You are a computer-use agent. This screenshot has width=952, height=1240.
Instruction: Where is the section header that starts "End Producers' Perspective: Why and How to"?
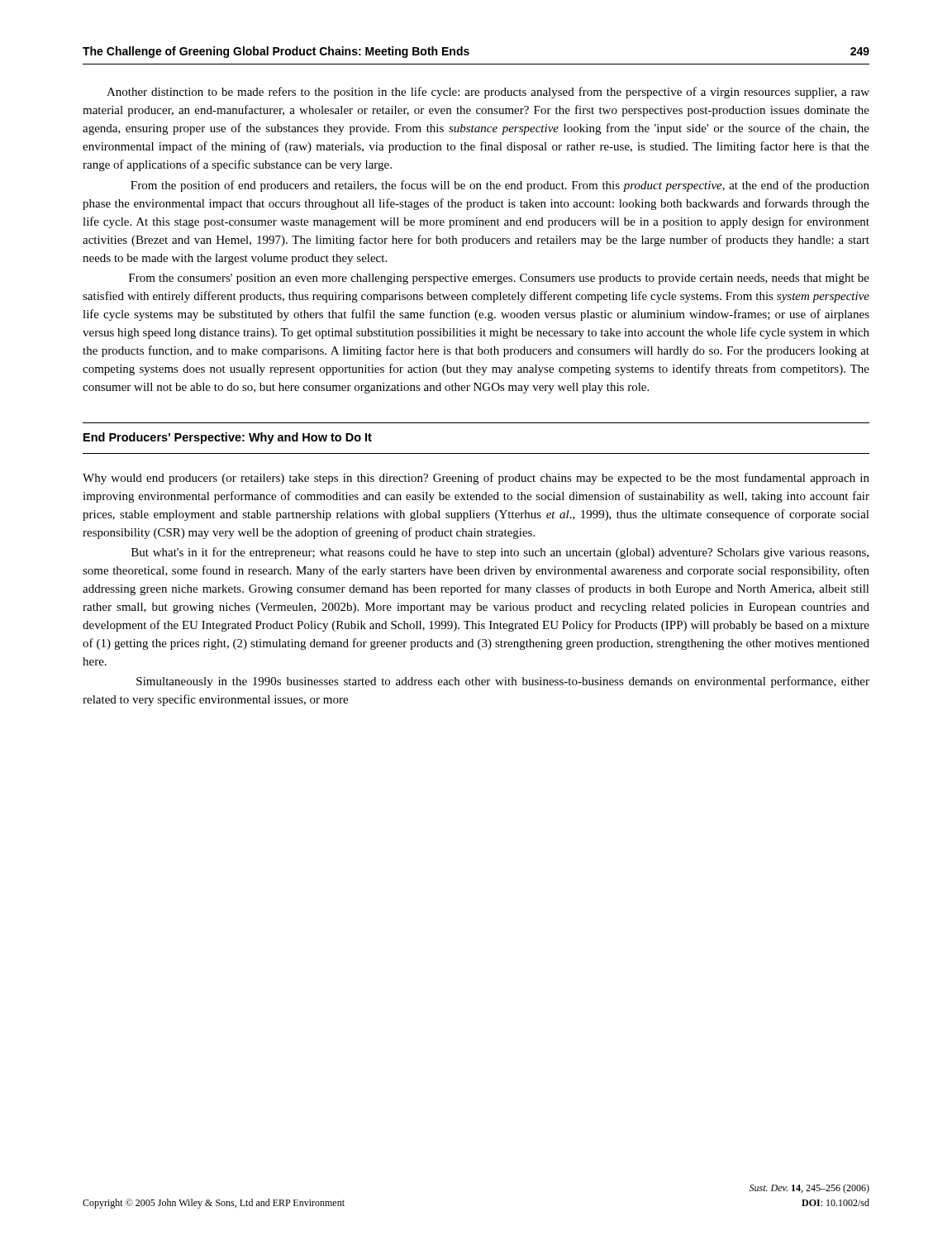227,437
